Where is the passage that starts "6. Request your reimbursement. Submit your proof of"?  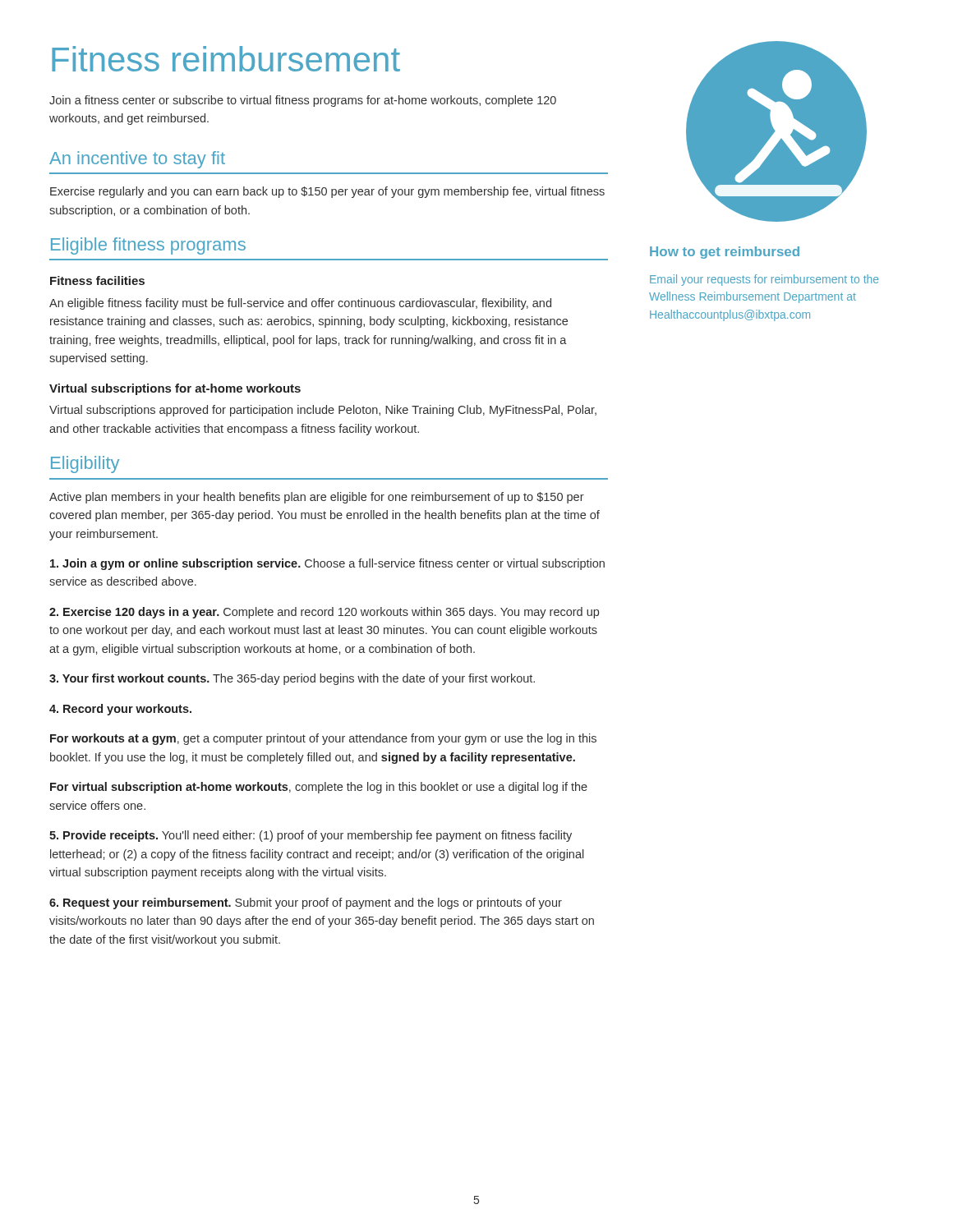[329, 921]
